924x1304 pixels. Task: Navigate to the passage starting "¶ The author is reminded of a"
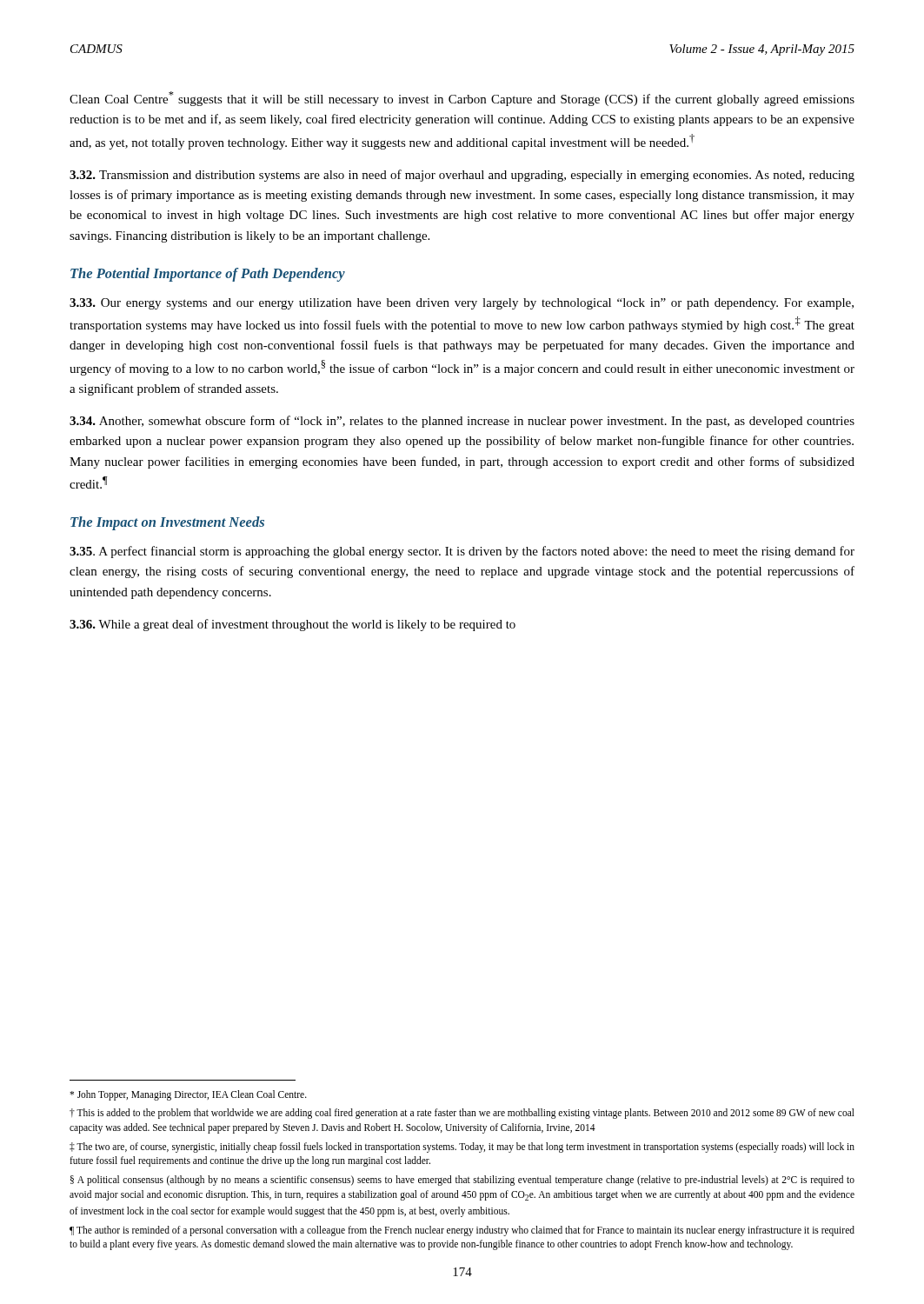click(x=462, y=1237)
